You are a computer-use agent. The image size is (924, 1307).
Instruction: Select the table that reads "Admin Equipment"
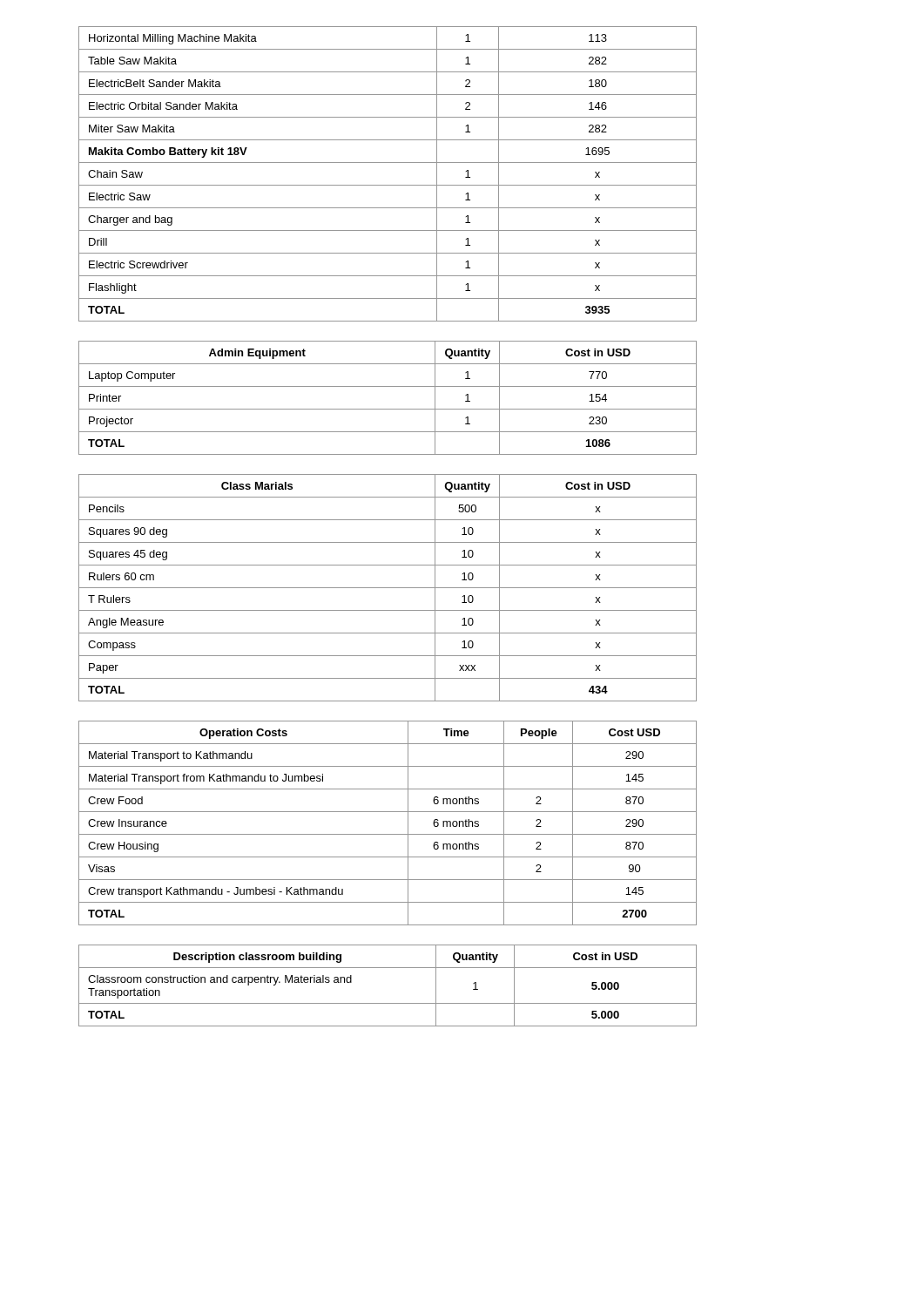[x=388, y=398]
